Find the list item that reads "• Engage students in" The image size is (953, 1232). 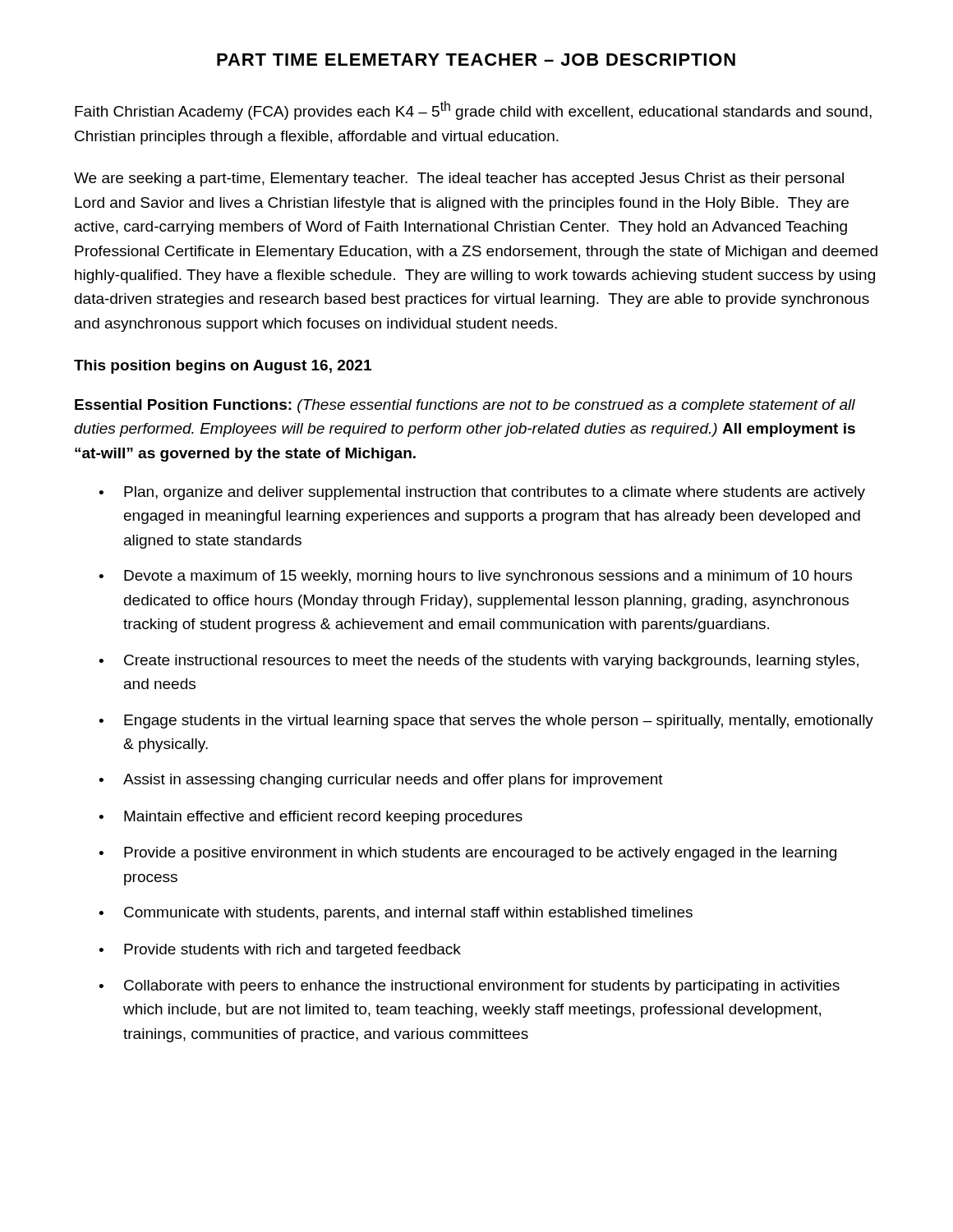[489, 732]
